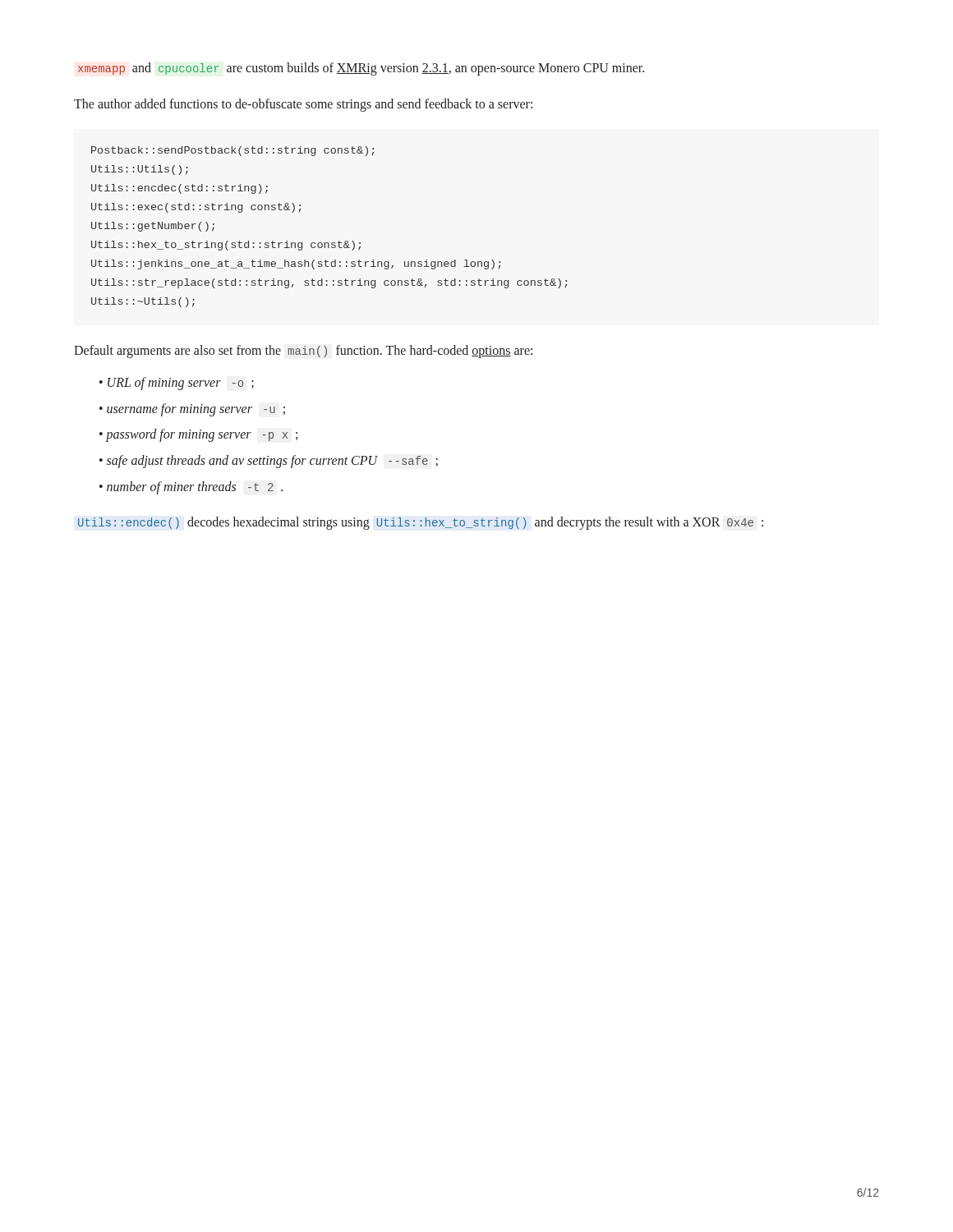Where is the passage that starts "Utils::encdec() decodes hexadecimal strings using"?

(419, 523)
